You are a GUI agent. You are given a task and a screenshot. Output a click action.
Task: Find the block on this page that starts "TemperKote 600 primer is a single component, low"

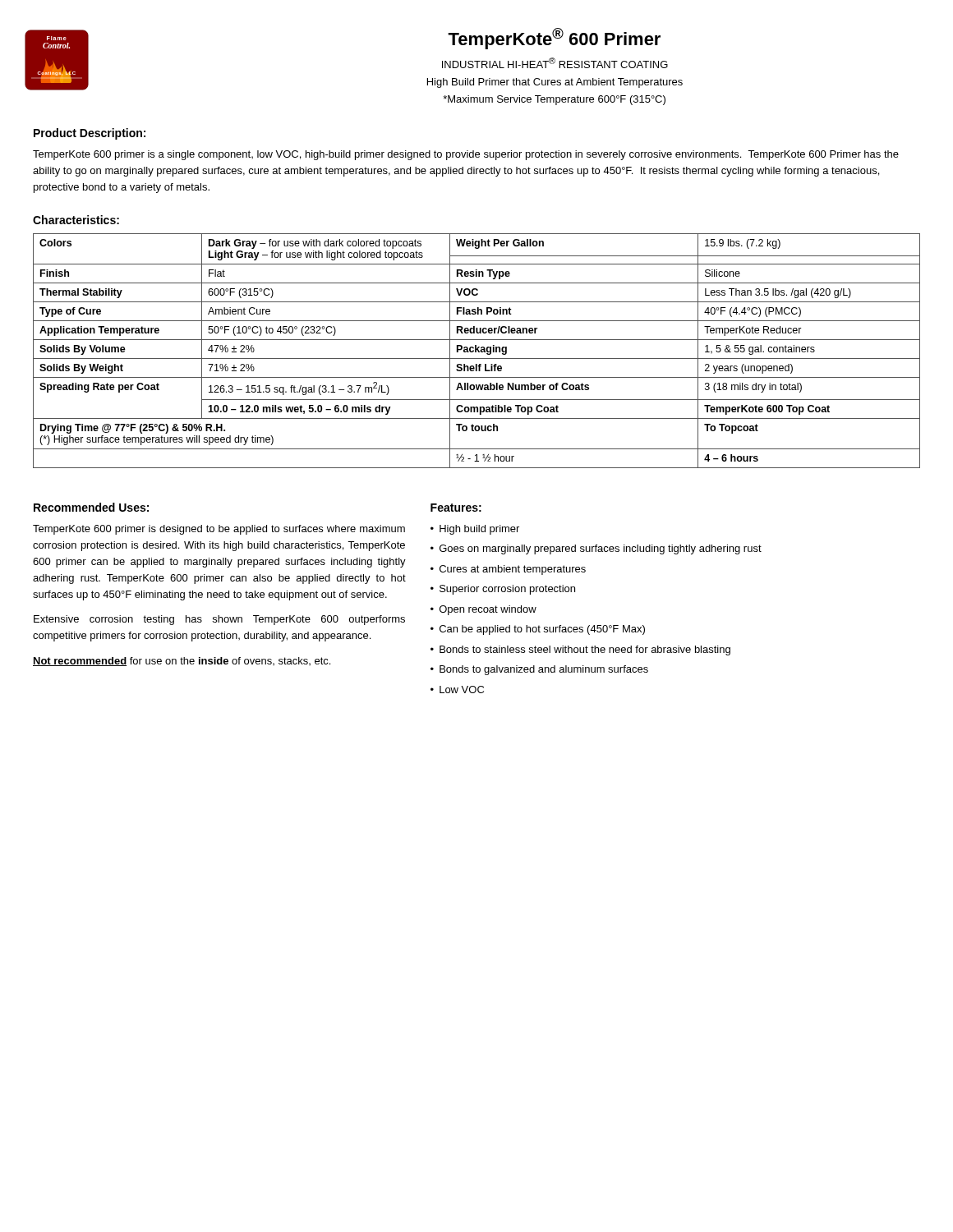click(466, 171)
